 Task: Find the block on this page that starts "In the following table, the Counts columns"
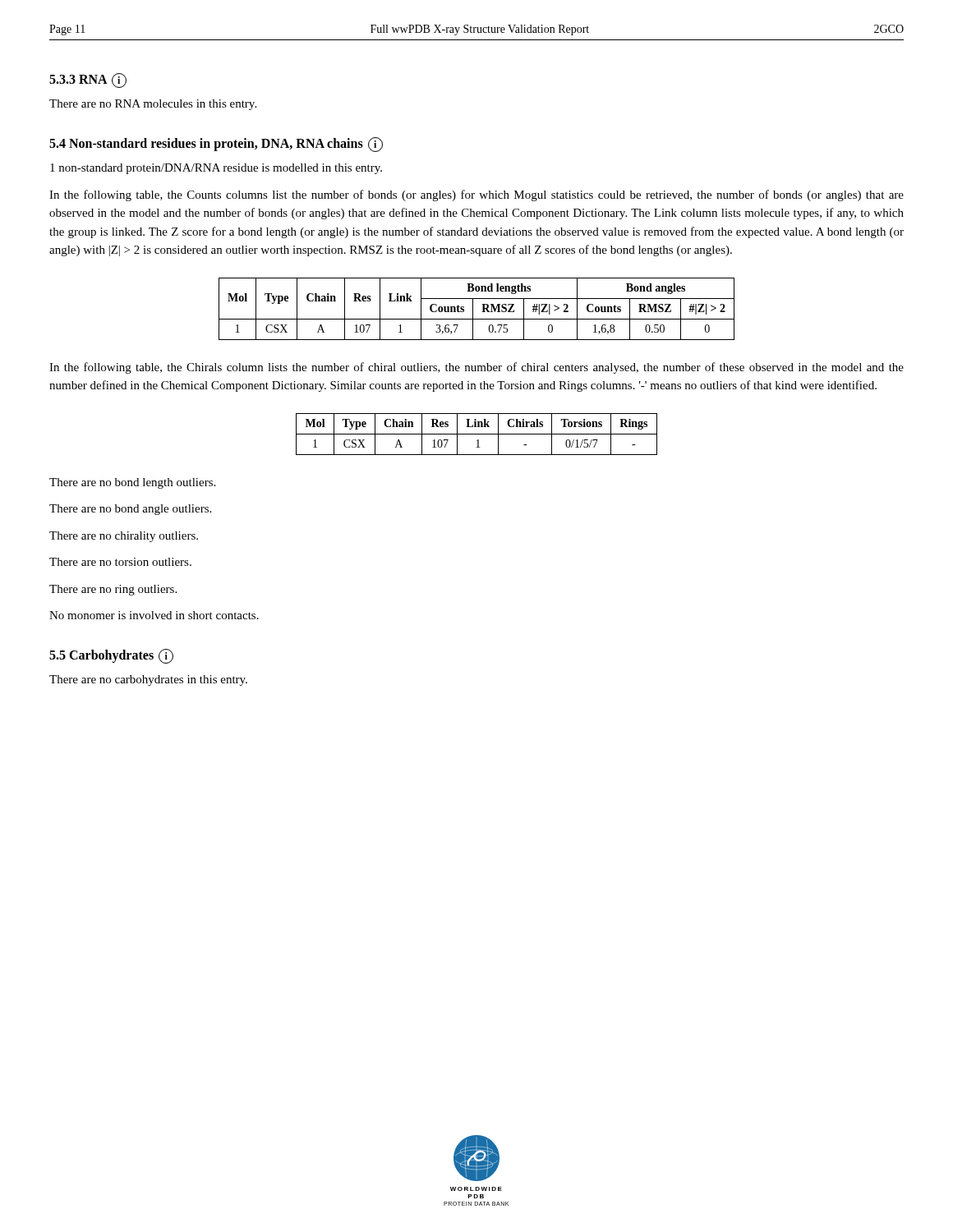tap(476, 222)
